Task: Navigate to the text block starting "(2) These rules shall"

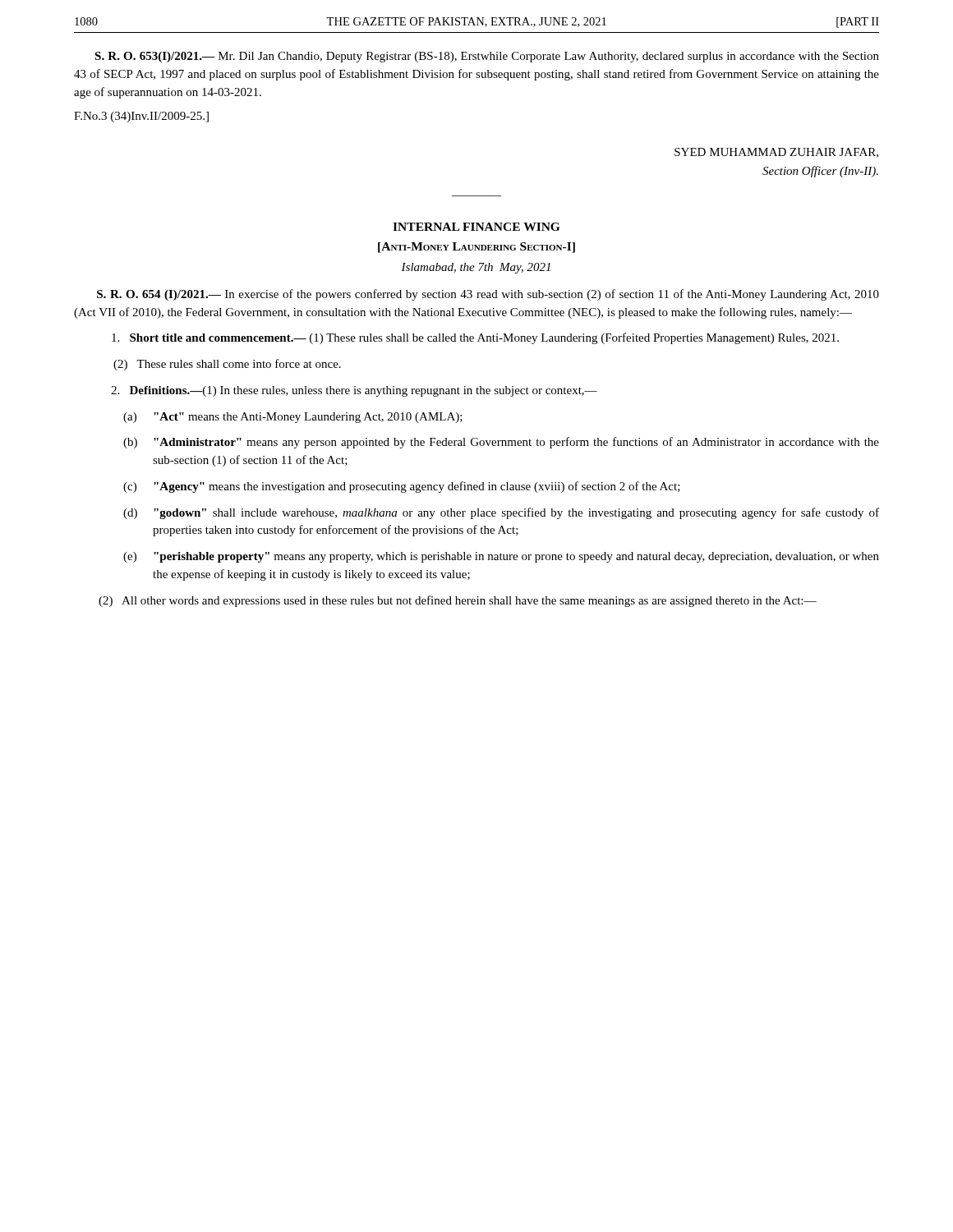Action: pos(227,364)
